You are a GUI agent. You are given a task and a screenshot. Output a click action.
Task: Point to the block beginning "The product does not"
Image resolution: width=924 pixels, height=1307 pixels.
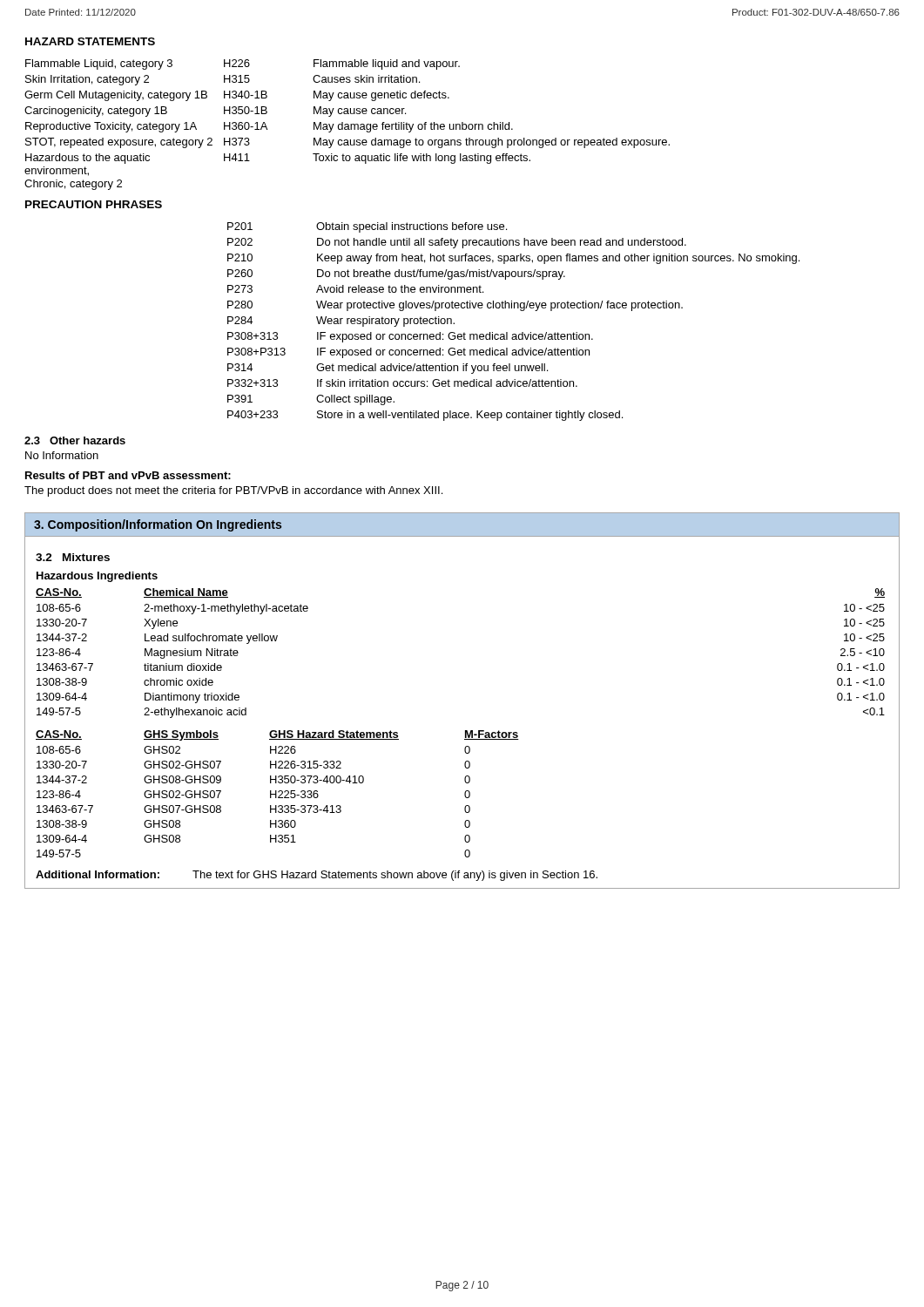click(x=234, y=490)
